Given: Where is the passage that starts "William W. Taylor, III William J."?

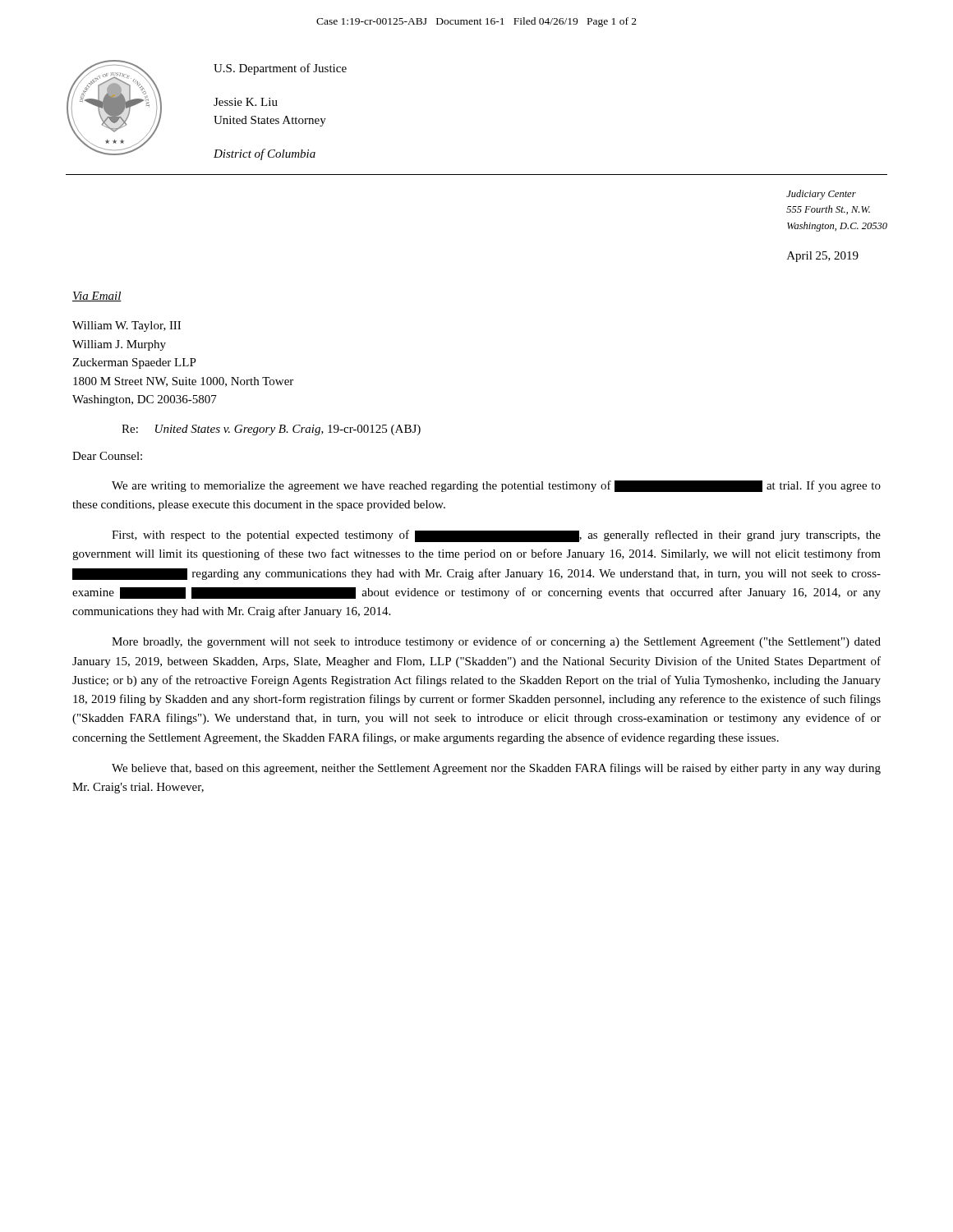Looking at the screenshot, I should [183, 362].
